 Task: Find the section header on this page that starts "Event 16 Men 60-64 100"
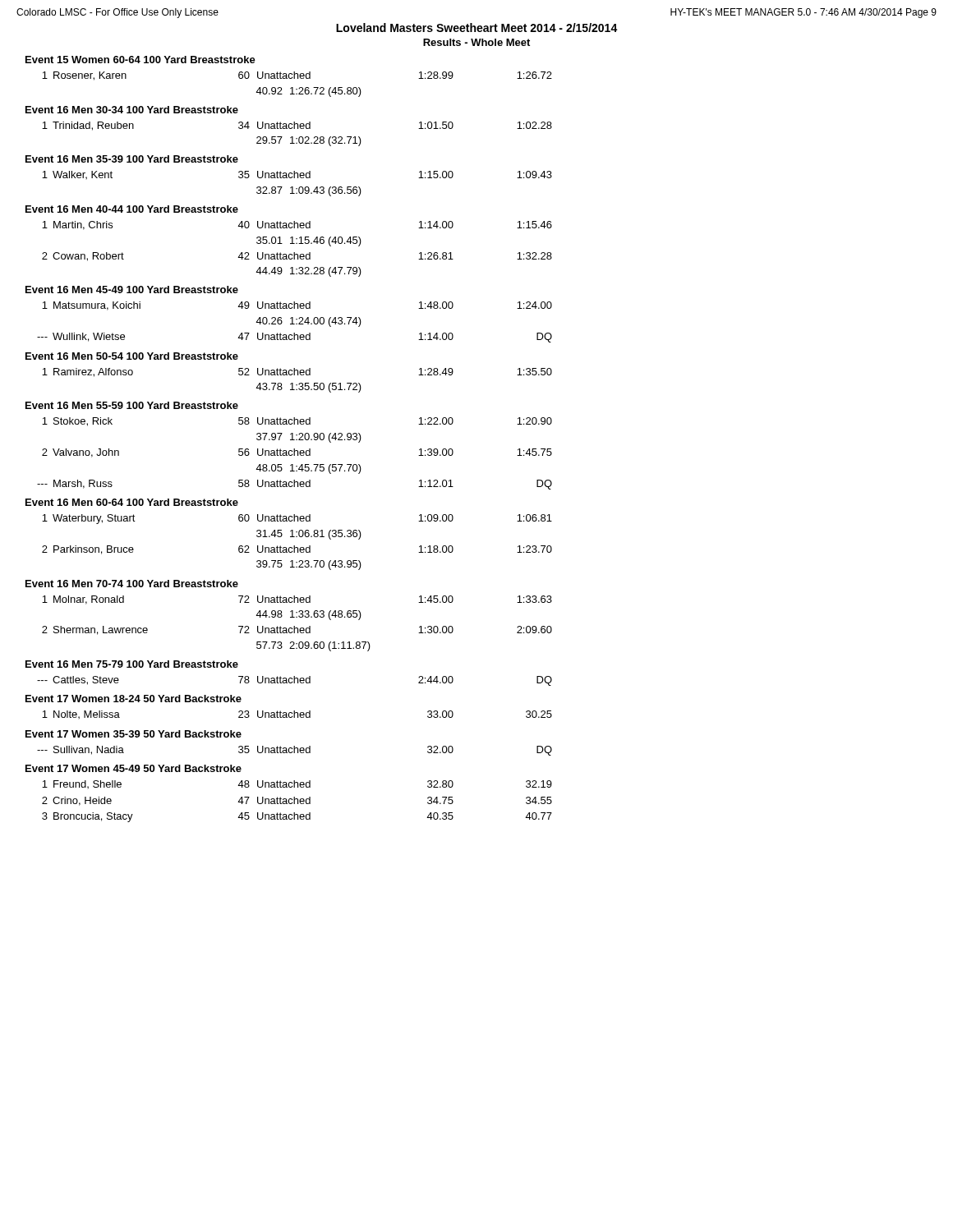(131, 502)
